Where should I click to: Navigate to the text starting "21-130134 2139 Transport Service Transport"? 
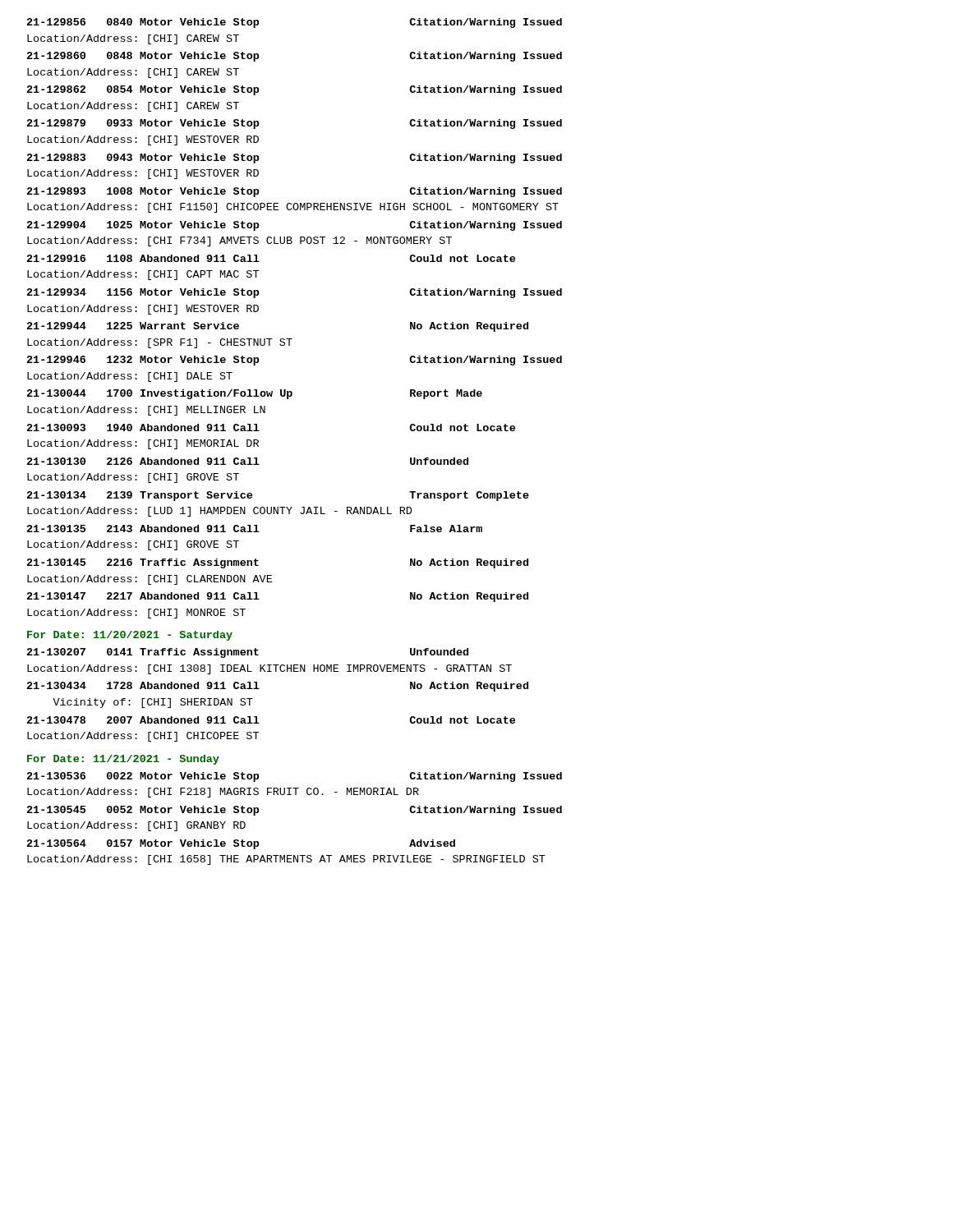[476, 504]
